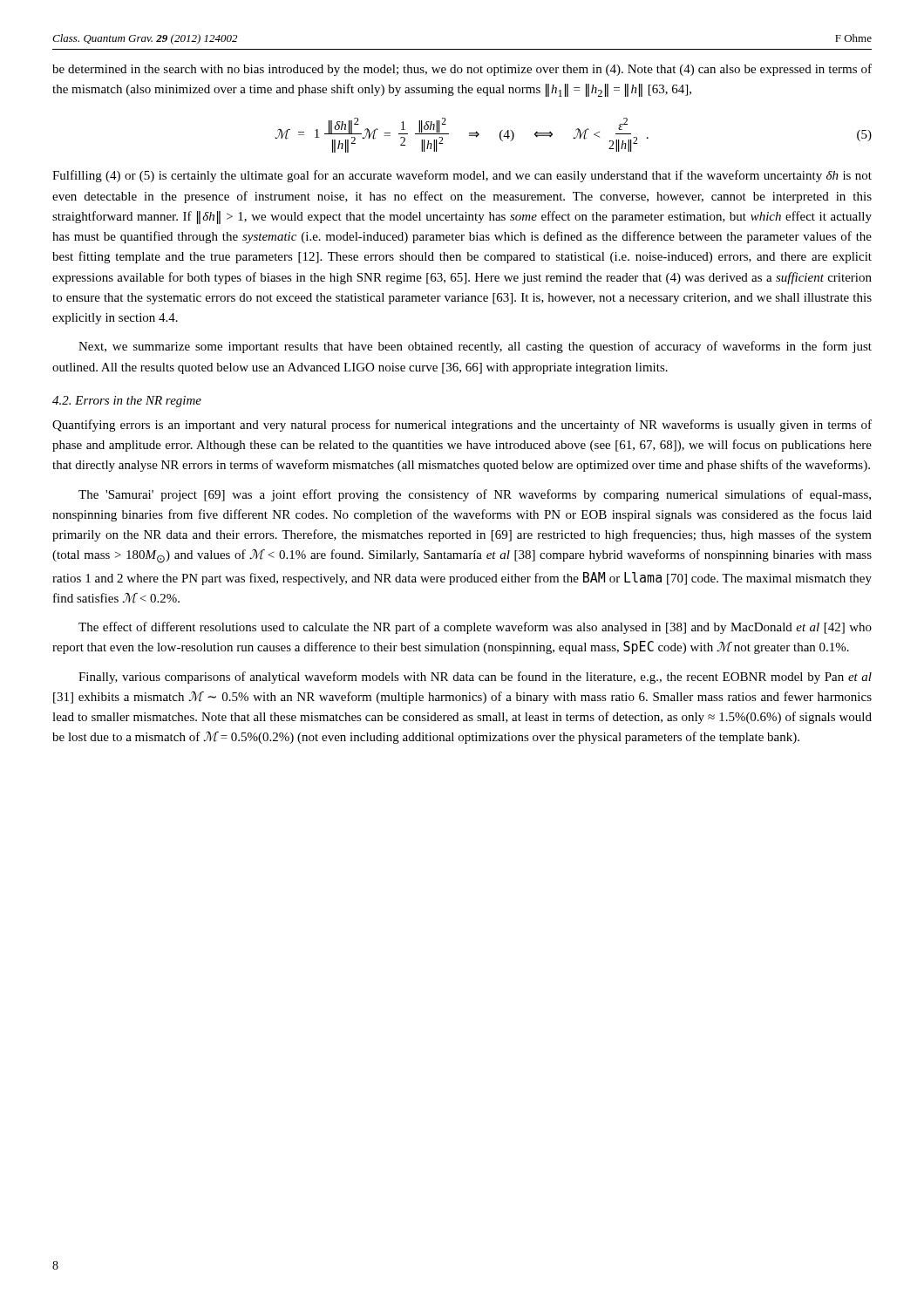
Task: Point to the region starting "Fulfilling (4) or (5)"
Action: tap(462, 272)
